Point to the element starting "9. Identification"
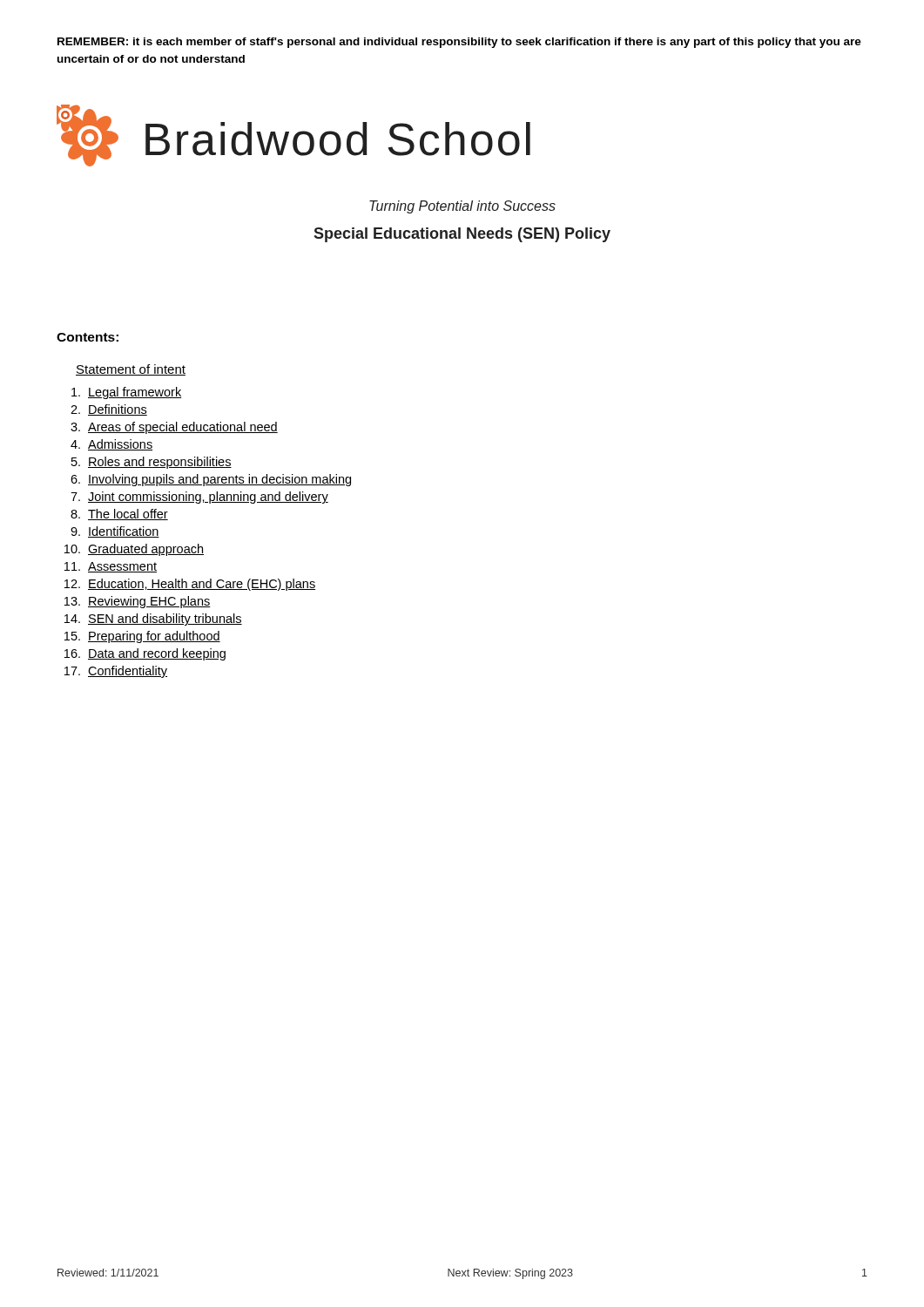Image resolution: width=924 pixels, height=1307 pixels. pos(108,531)
